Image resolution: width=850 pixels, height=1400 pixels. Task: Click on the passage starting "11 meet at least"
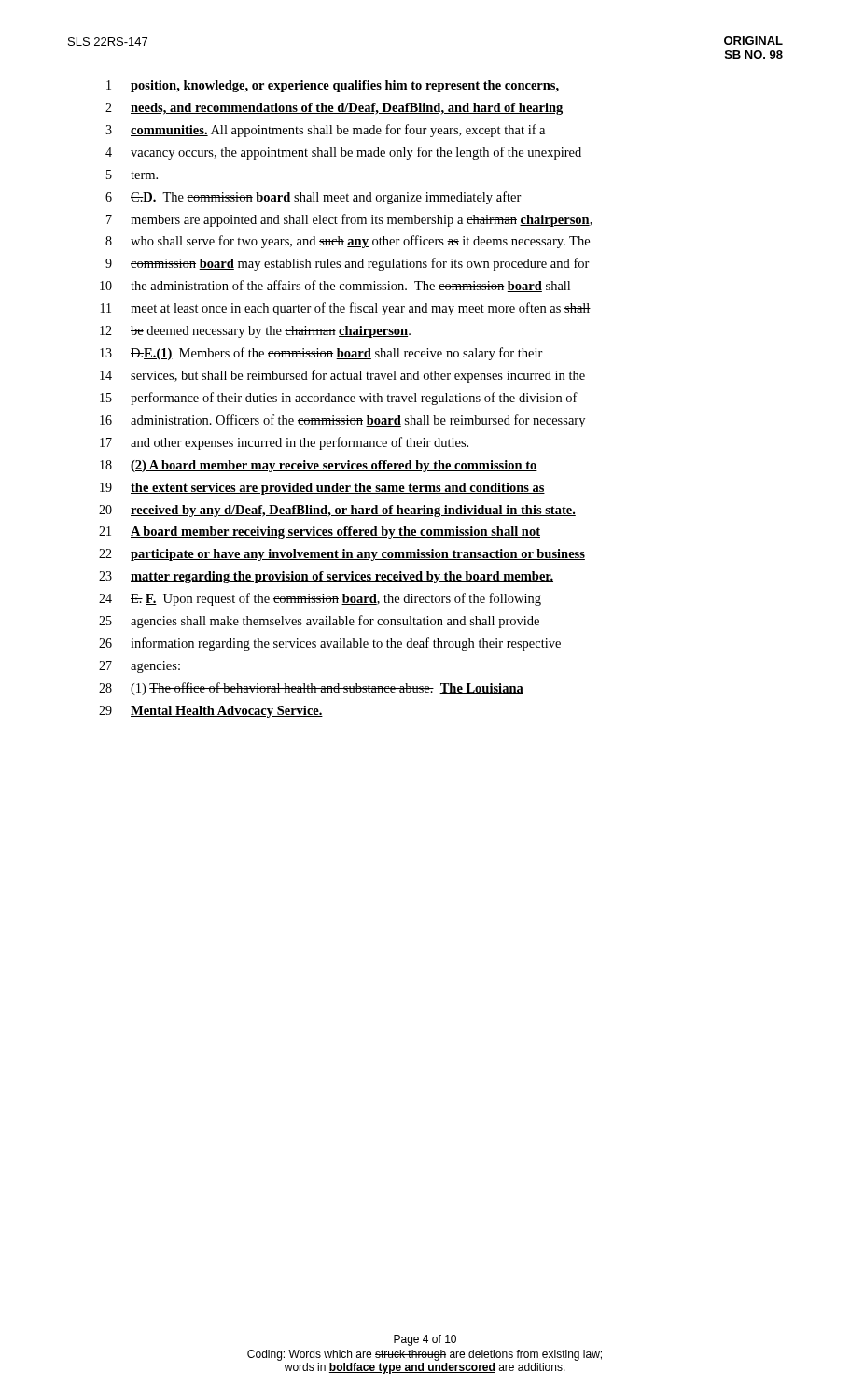(425, 309)
